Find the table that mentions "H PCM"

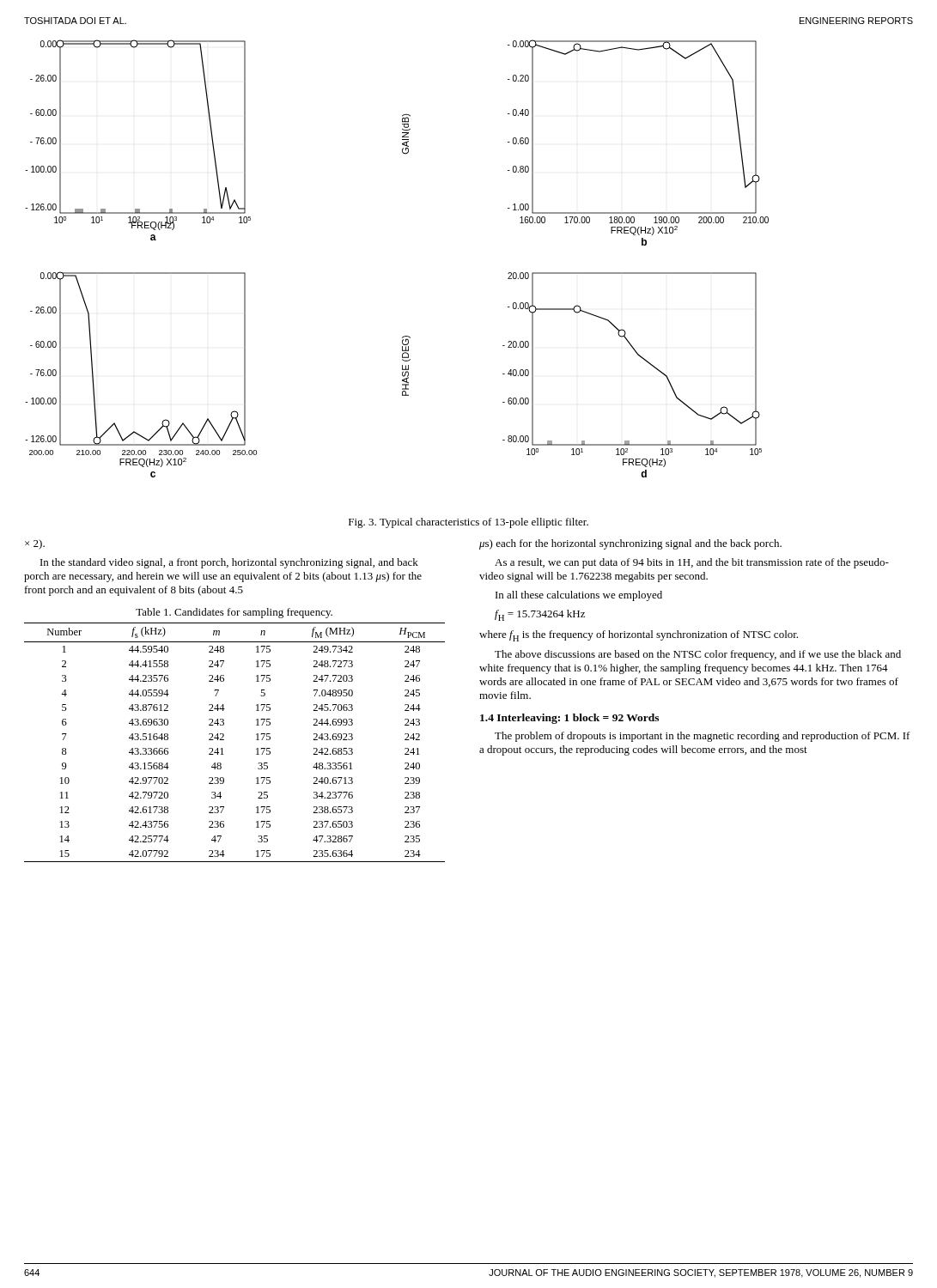pos(234,742)
